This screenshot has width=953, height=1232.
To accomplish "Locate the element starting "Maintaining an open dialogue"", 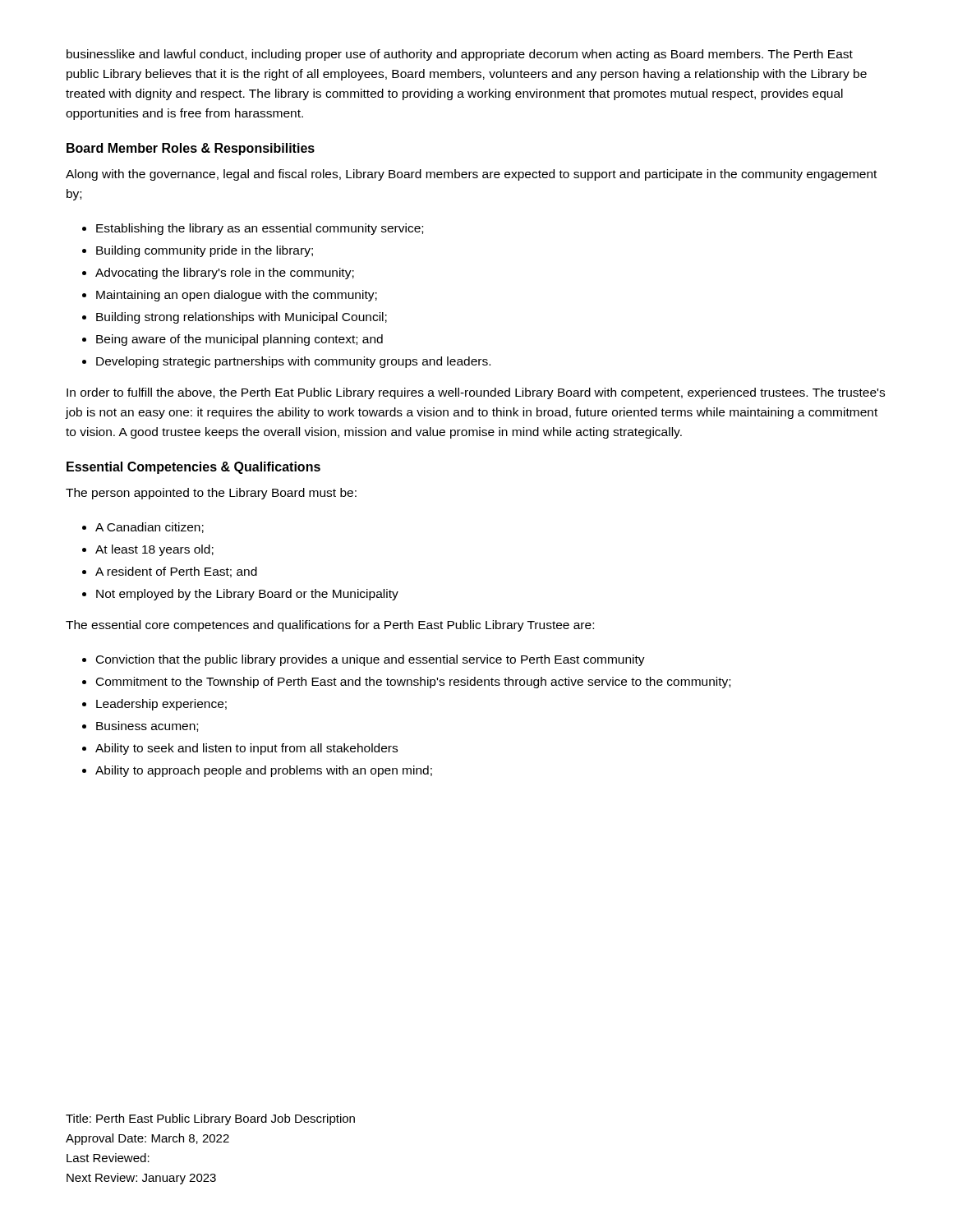I will [237, 295].
